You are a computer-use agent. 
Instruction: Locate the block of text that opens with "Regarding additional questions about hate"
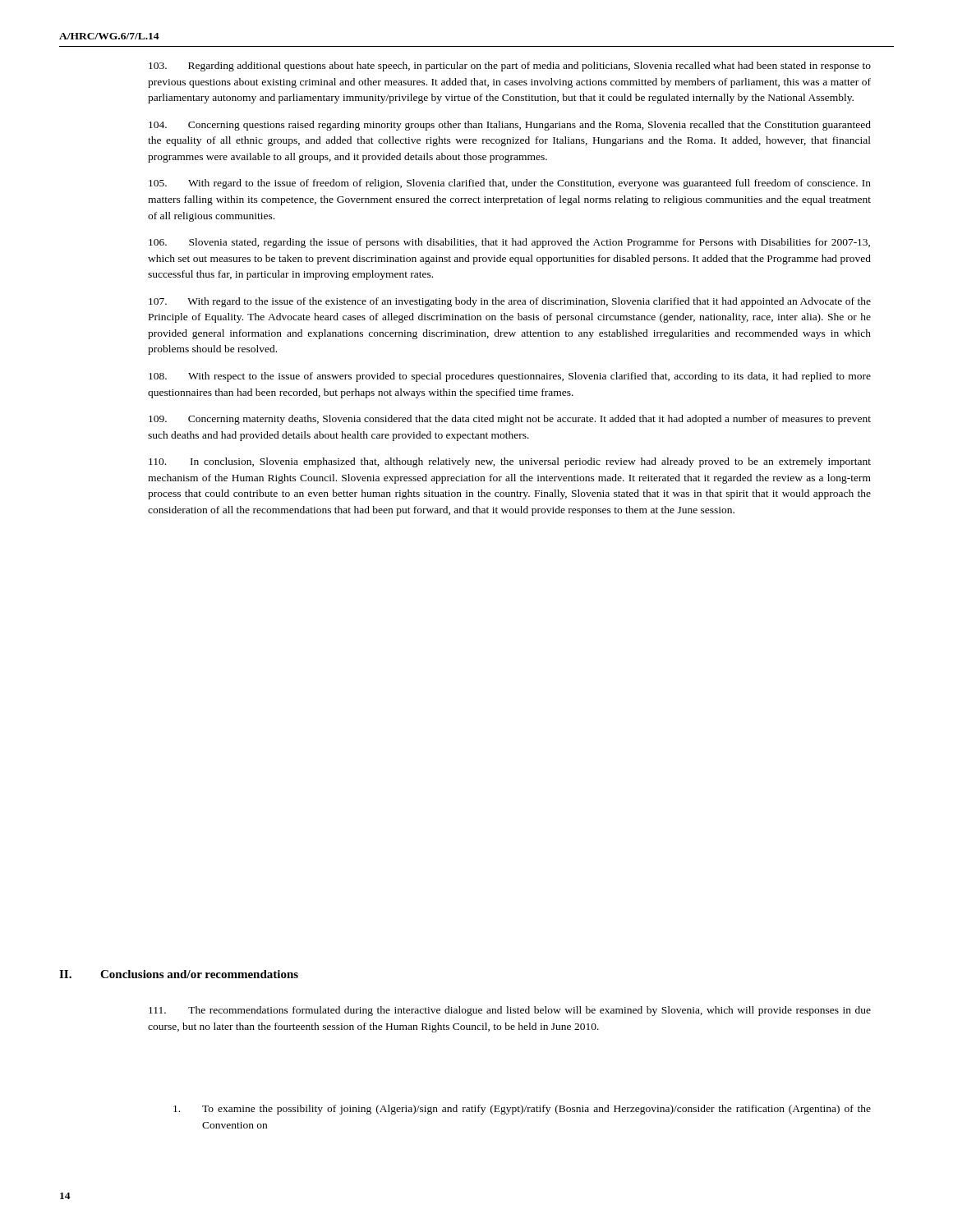[509, 81]
